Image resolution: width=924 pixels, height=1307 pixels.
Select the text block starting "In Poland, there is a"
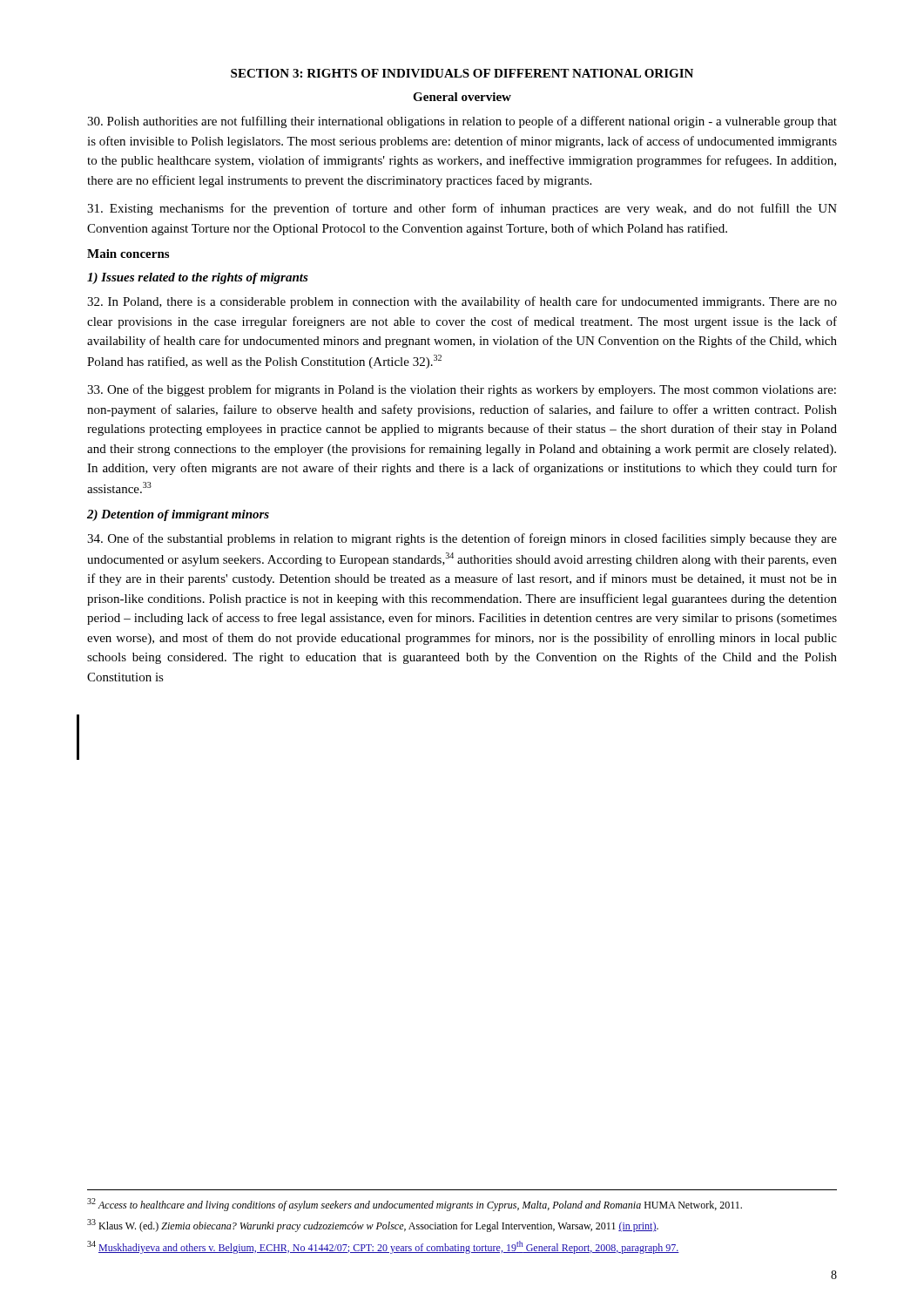click(462, 332)
